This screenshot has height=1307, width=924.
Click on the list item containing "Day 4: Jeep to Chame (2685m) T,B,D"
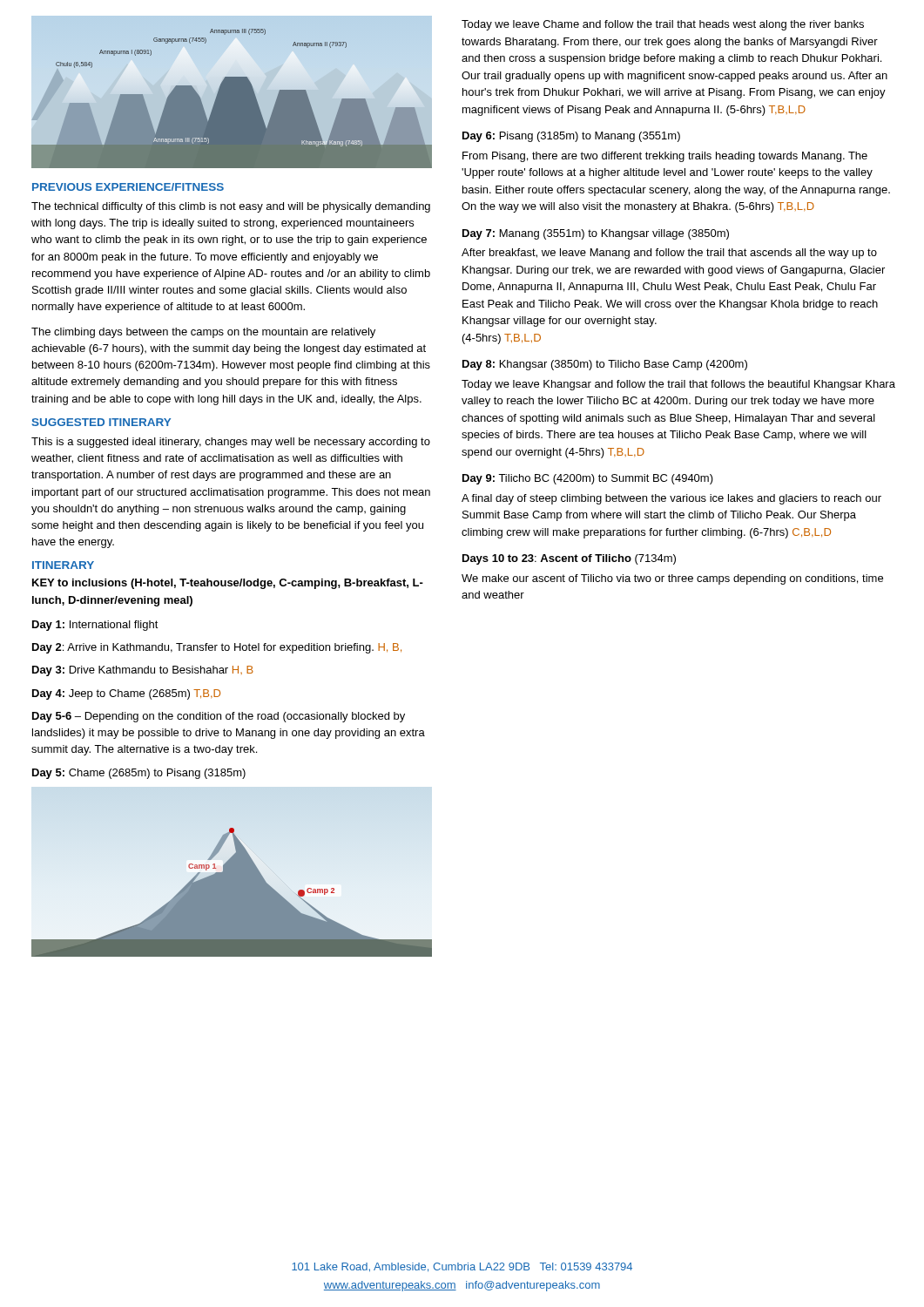click(x=126, y=693)
